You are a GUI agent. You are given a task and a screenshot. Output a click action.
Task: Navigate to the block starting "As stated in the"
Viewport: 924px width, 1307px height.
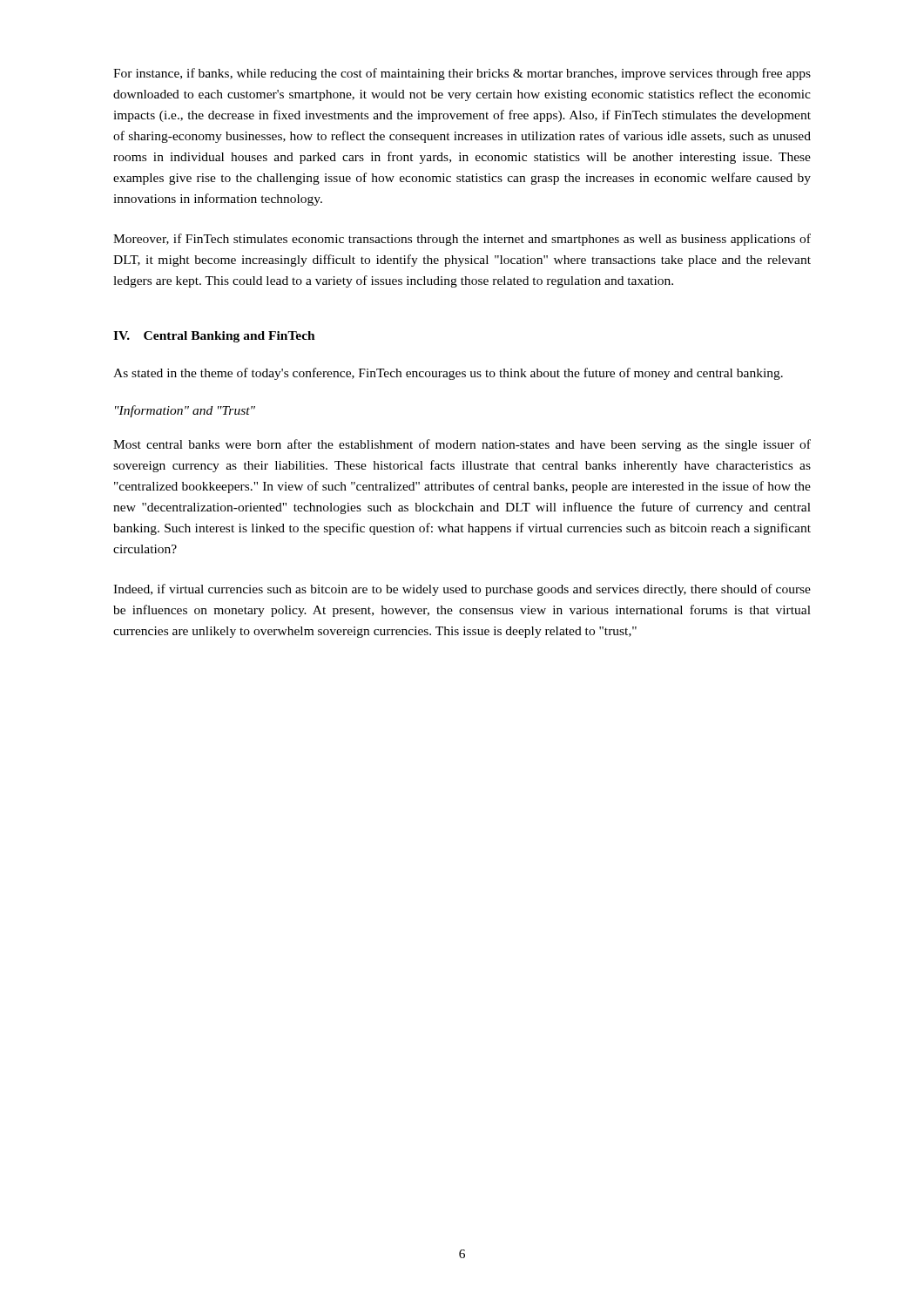point(448,373)
